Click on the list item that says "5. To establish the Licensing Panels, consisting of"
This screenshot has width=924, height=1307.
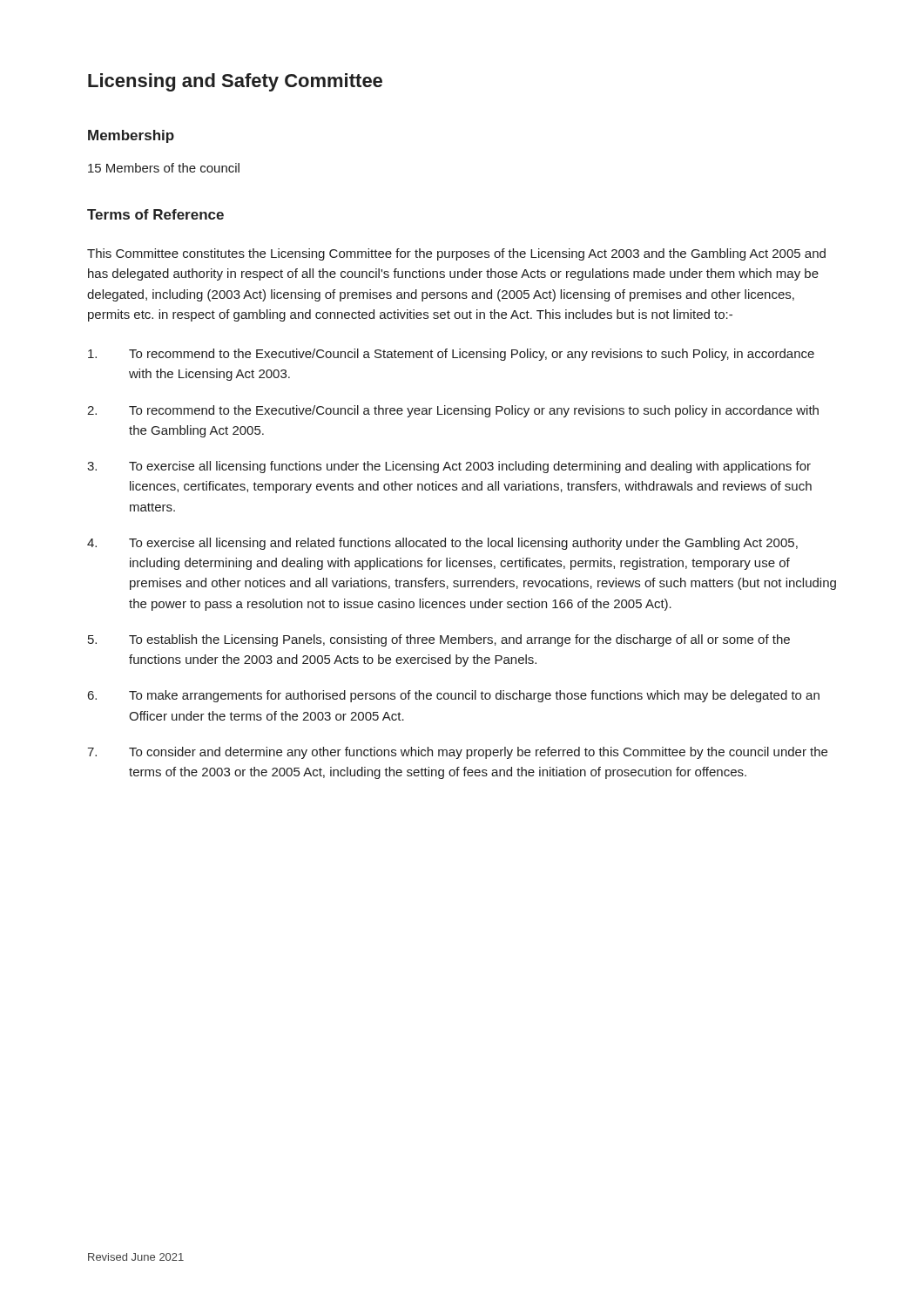point(462,649)
